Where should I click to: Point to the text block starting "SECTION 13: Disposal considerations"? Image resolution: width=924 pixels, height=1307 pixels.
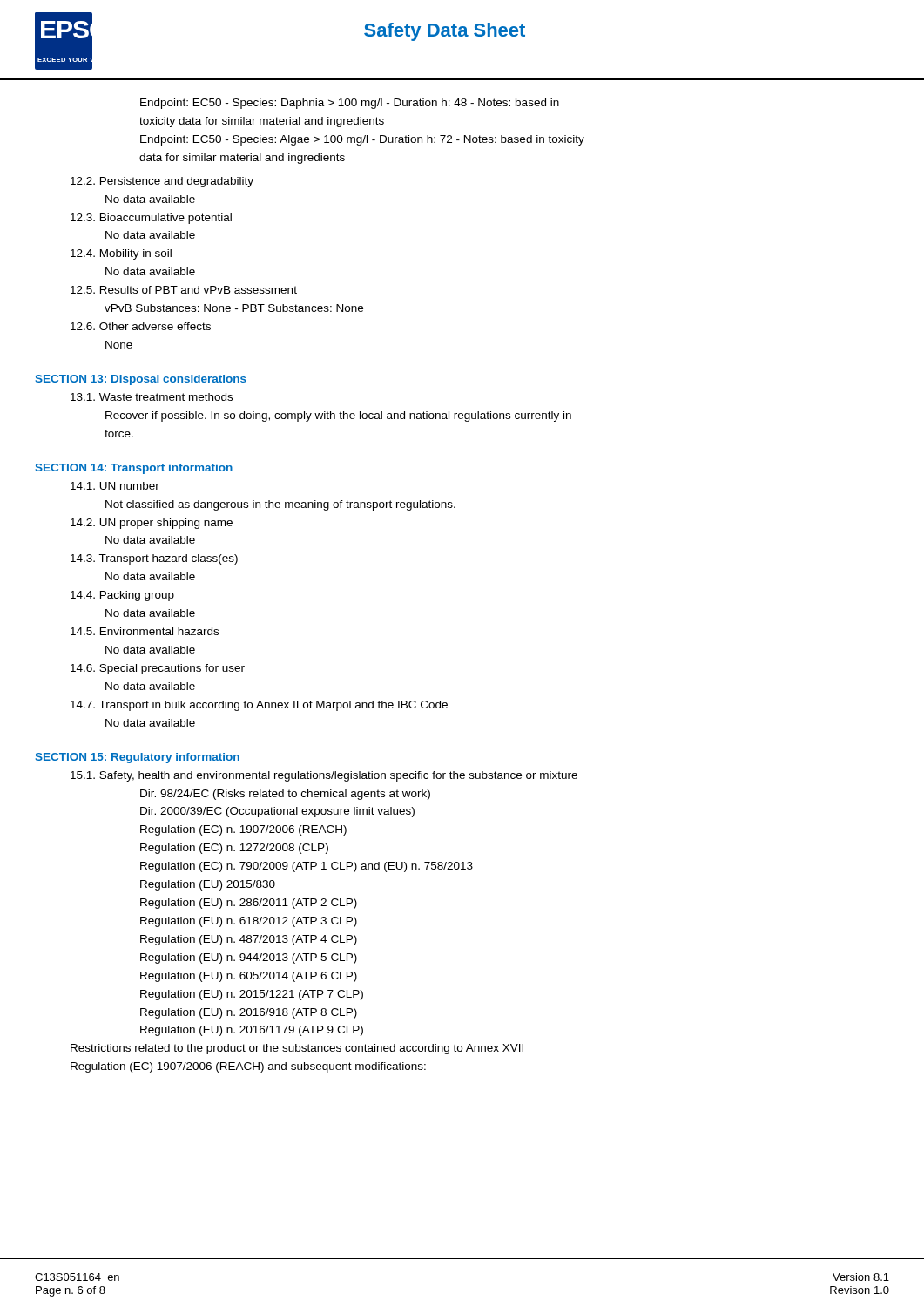[141, 379]
